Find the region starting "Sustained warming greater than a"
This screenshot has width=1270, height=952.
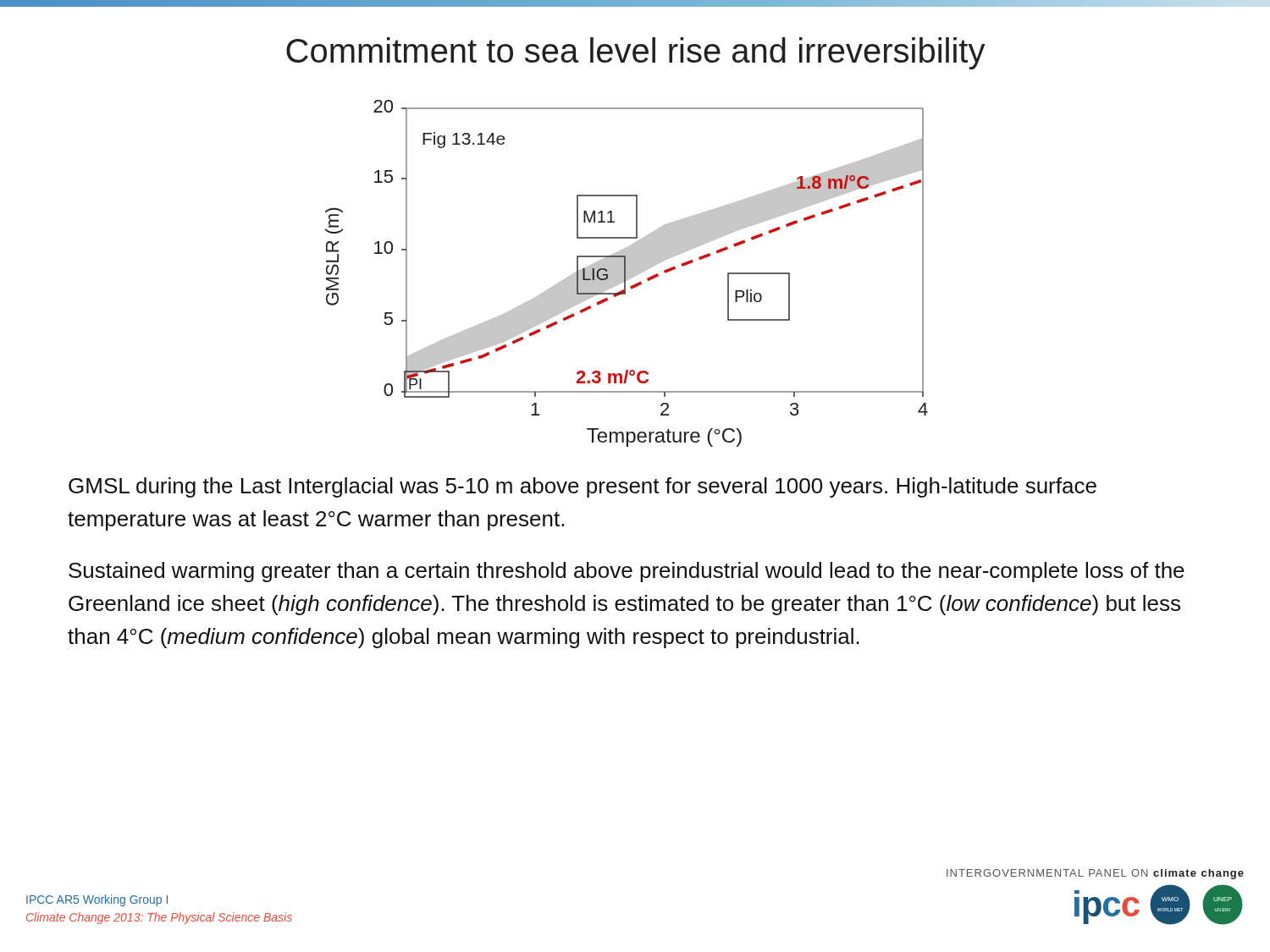pos(626,603)
